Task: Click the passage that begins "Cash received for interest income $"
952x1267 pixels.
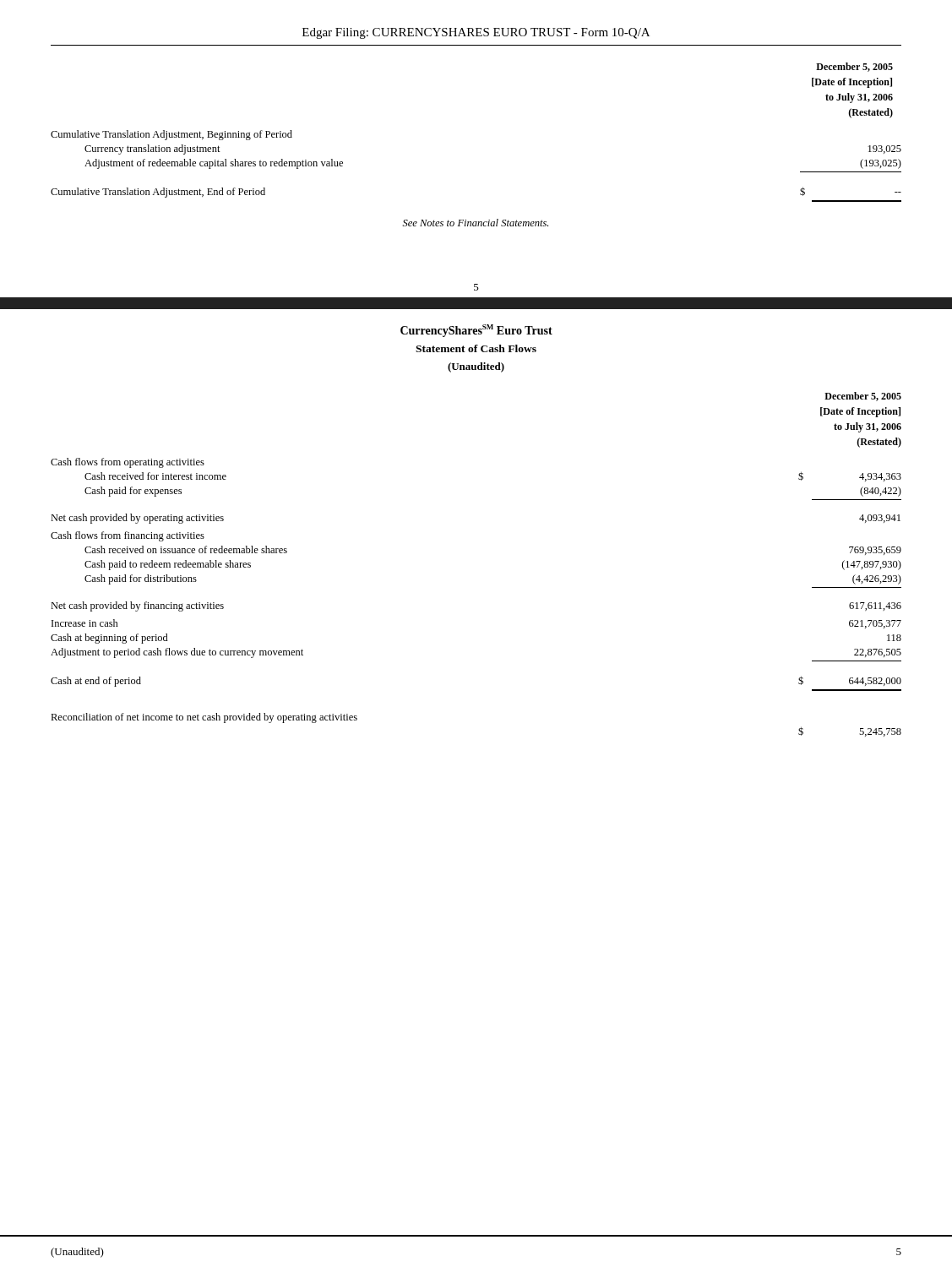Action: (152, 475)
